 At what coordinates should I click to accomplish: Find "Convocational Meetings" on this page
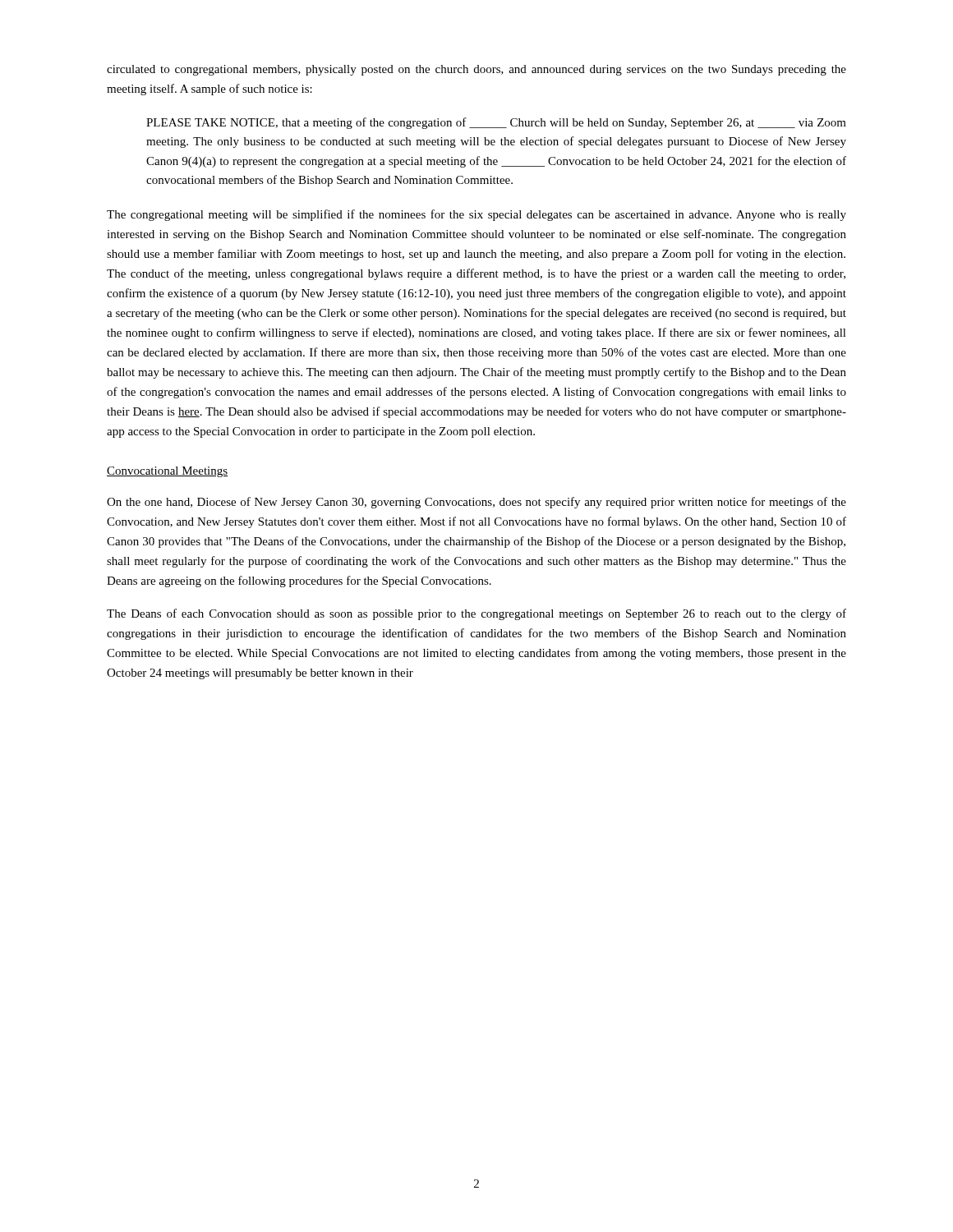tap(167, 472)
